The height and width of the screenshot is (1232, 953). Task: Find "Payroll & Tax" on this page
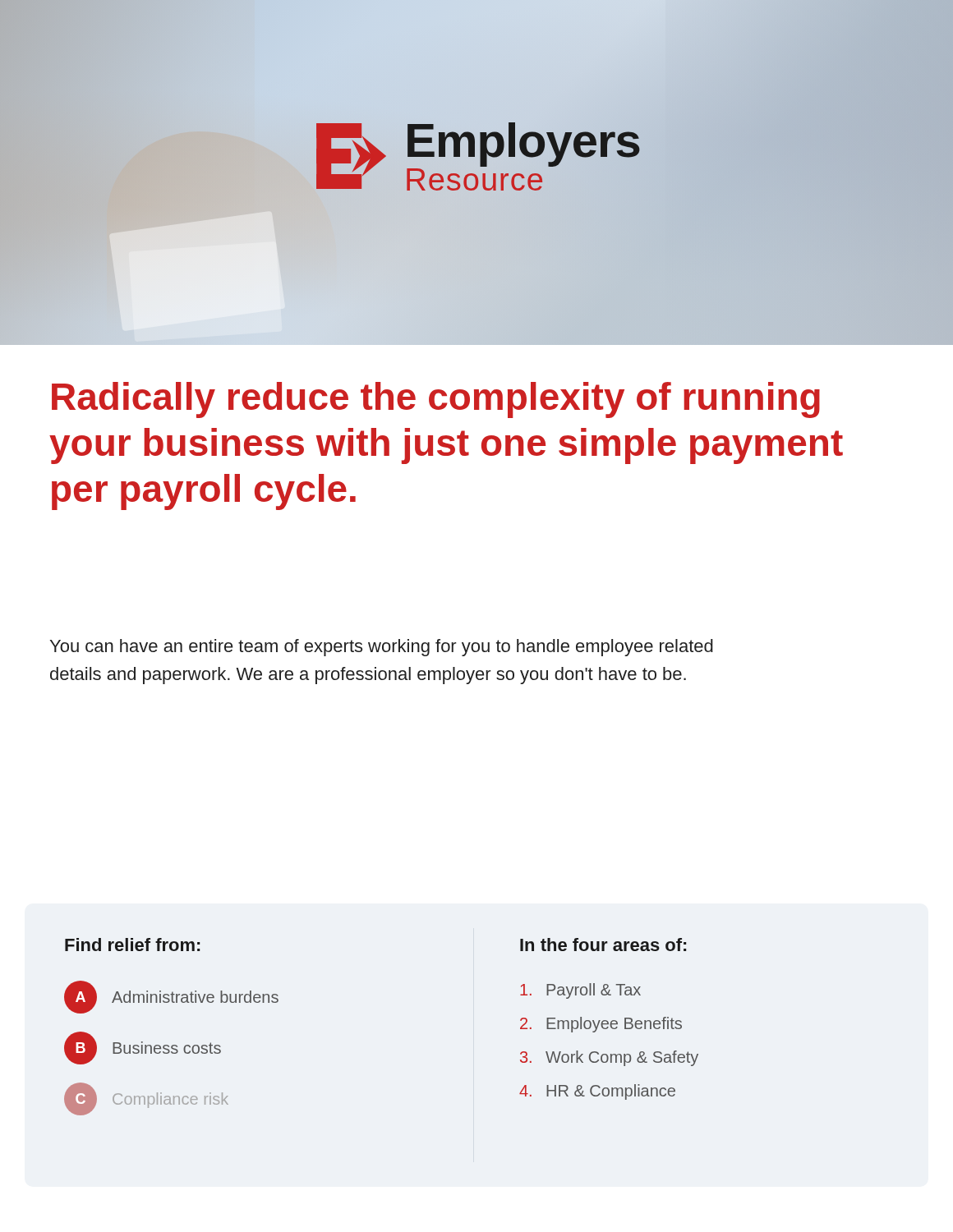[580, 990]
